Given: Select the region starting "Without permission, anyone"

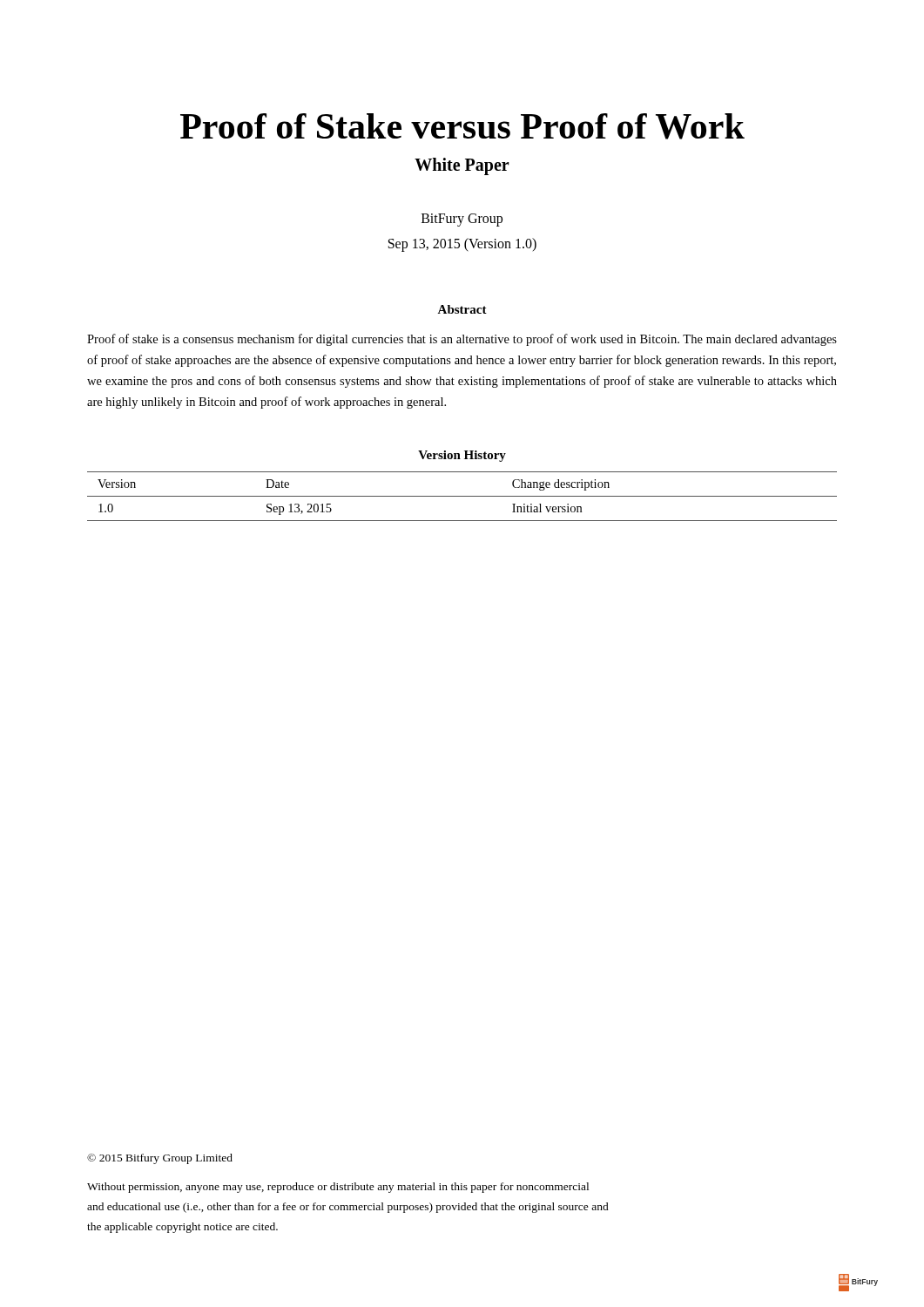Looking at the screenshot, I should click(348, 1206).
